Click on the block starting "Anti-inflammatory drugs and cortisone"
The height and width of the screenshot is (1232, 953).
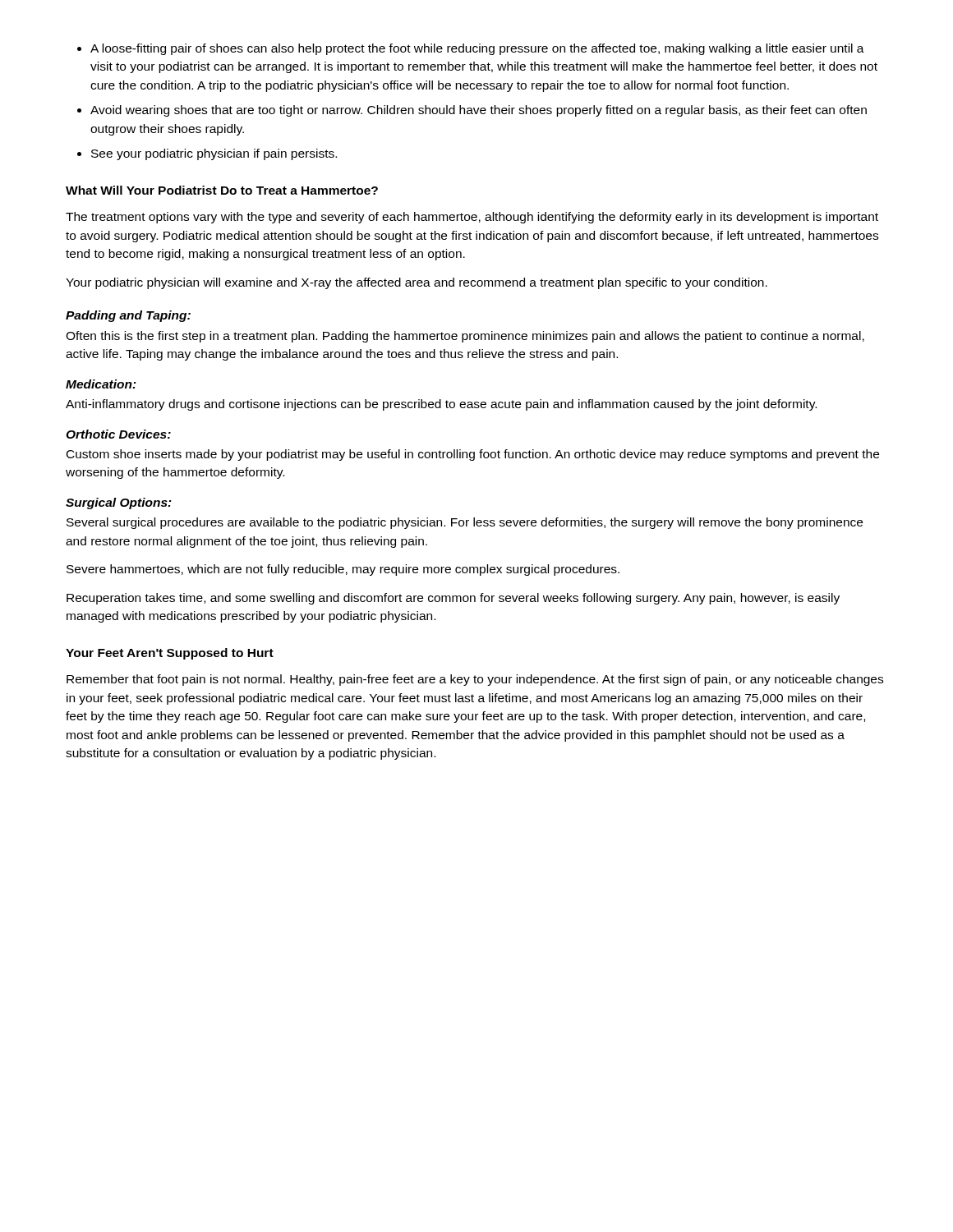[x=442, y=404]
